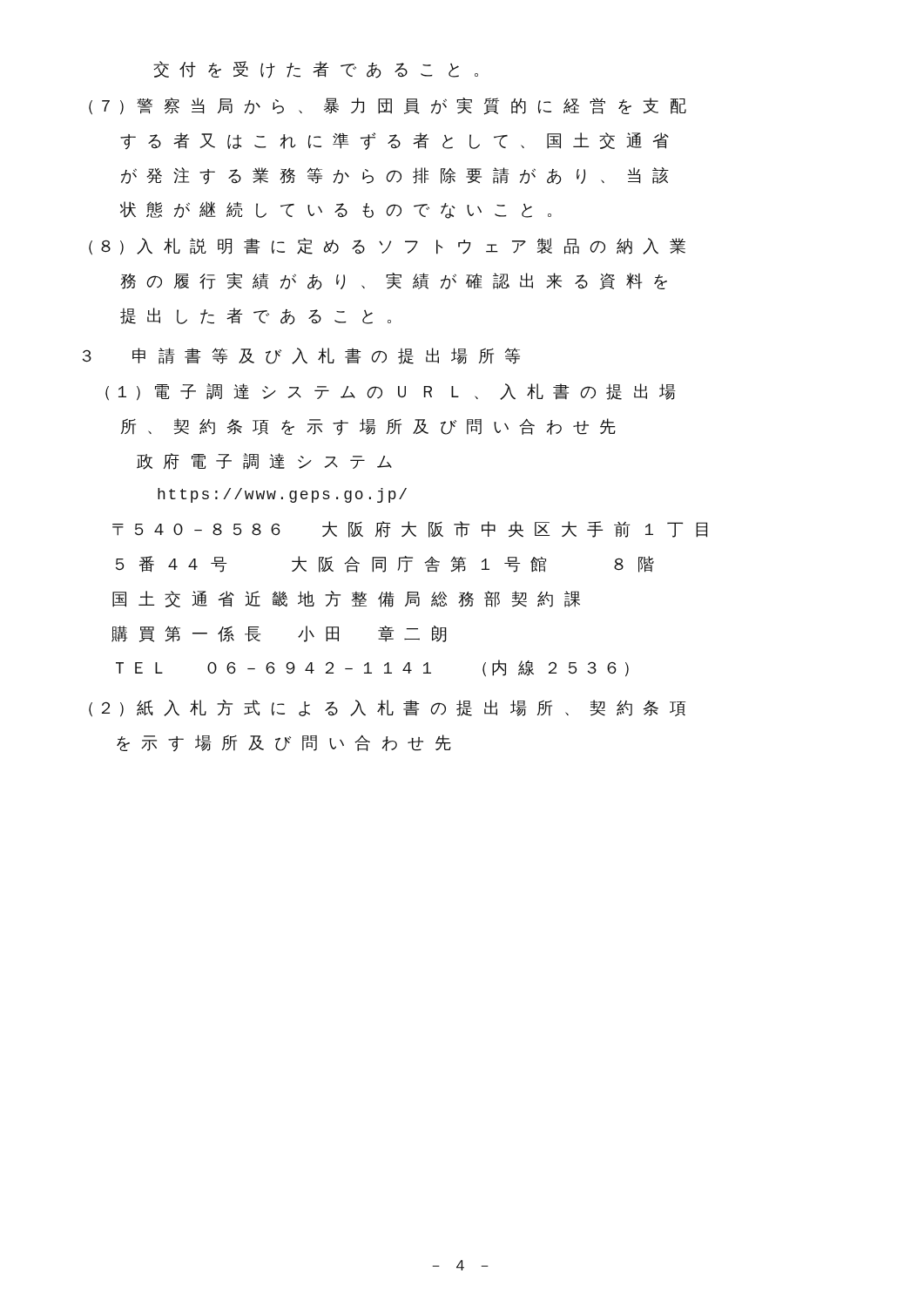Click the passage that begins "（２）紙 入 札 方 式 に"
Screen dimensions: 1307x924
(x=466, y=726)
